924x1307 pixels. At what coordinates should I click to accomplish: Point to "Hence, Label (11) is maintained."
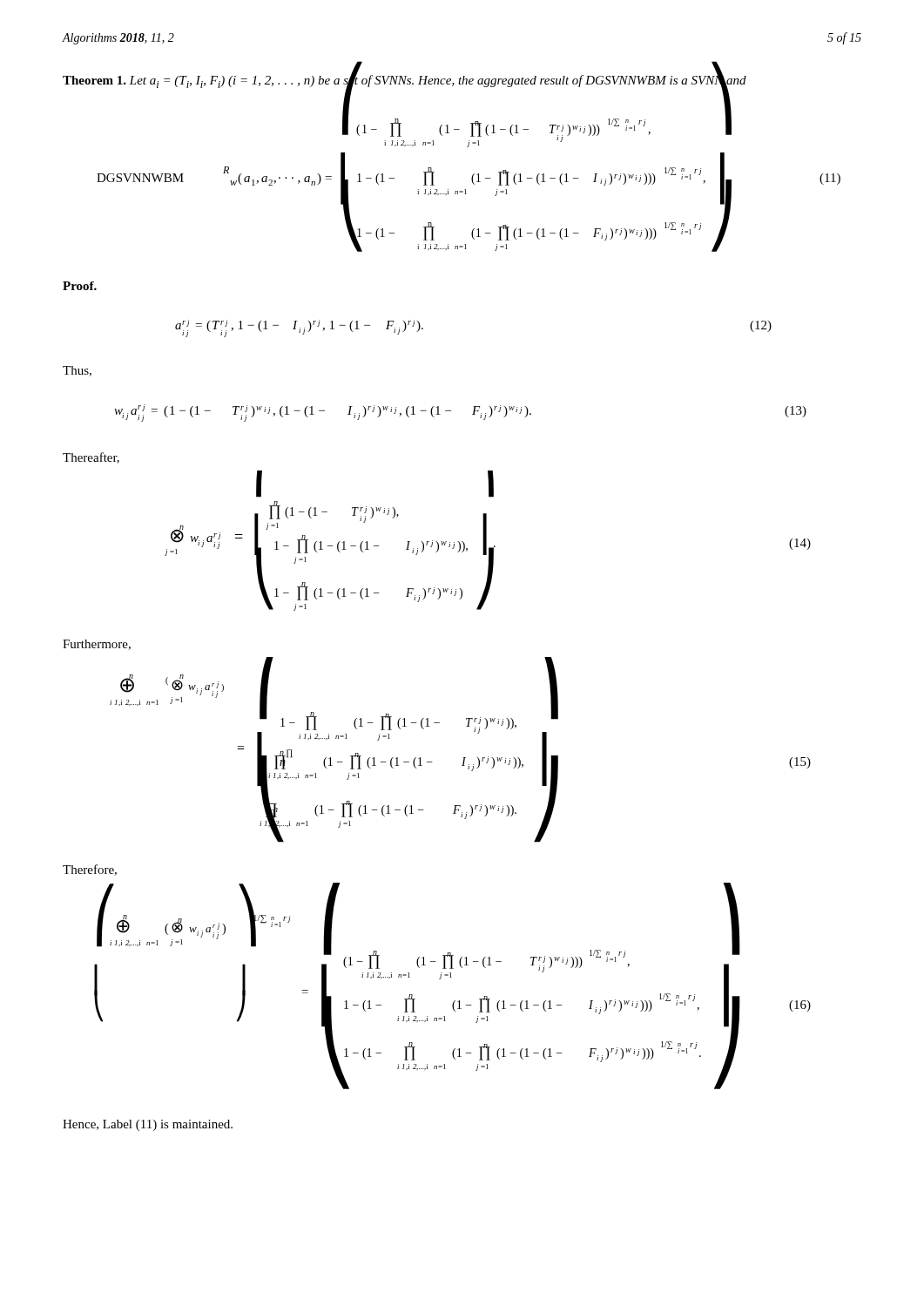[148, 1124]
